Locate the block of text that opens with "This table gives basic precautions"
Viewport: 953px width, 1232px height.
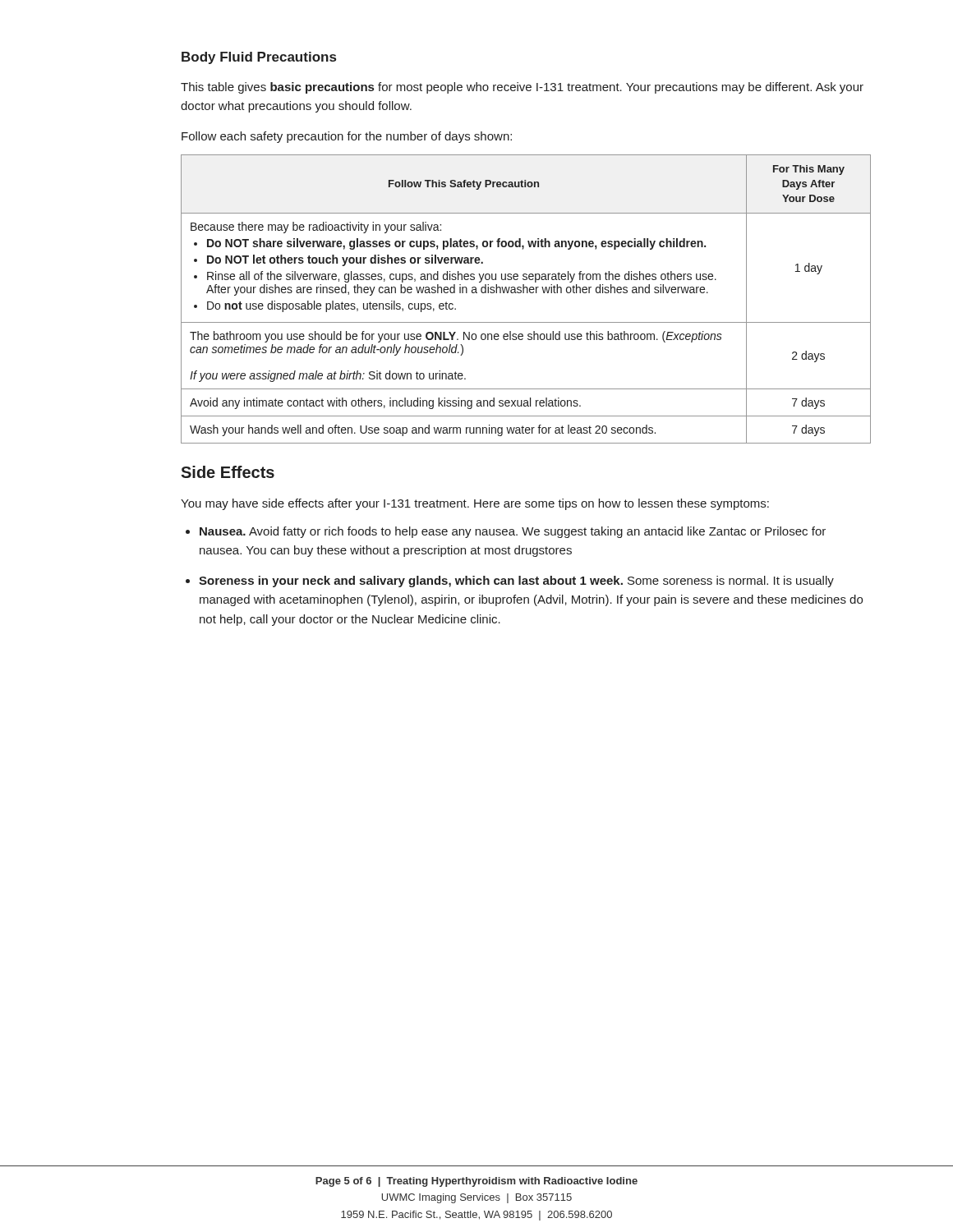click(526, 96)
